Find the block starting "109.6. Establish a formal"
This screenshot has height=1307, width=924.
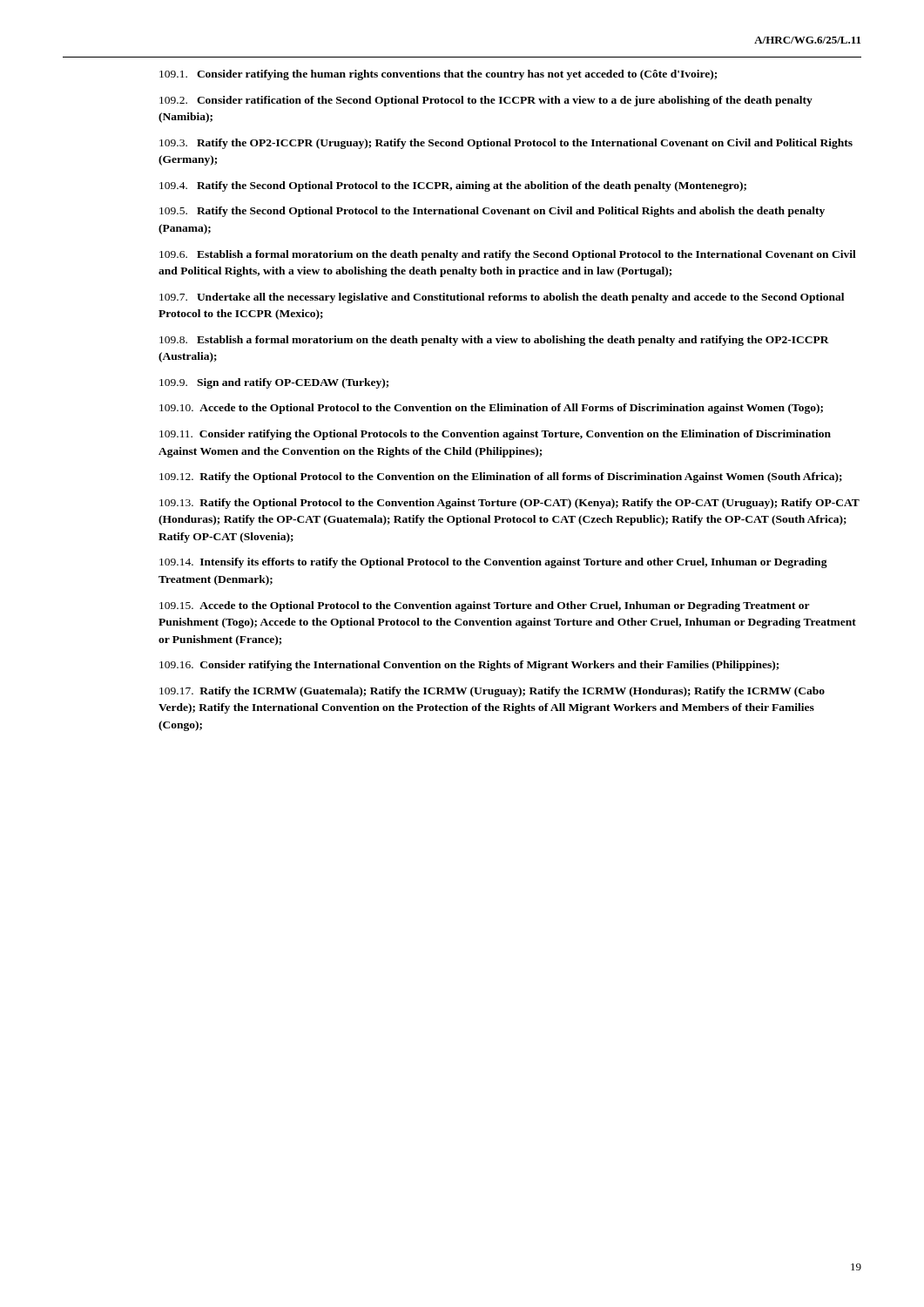point(507,262)
